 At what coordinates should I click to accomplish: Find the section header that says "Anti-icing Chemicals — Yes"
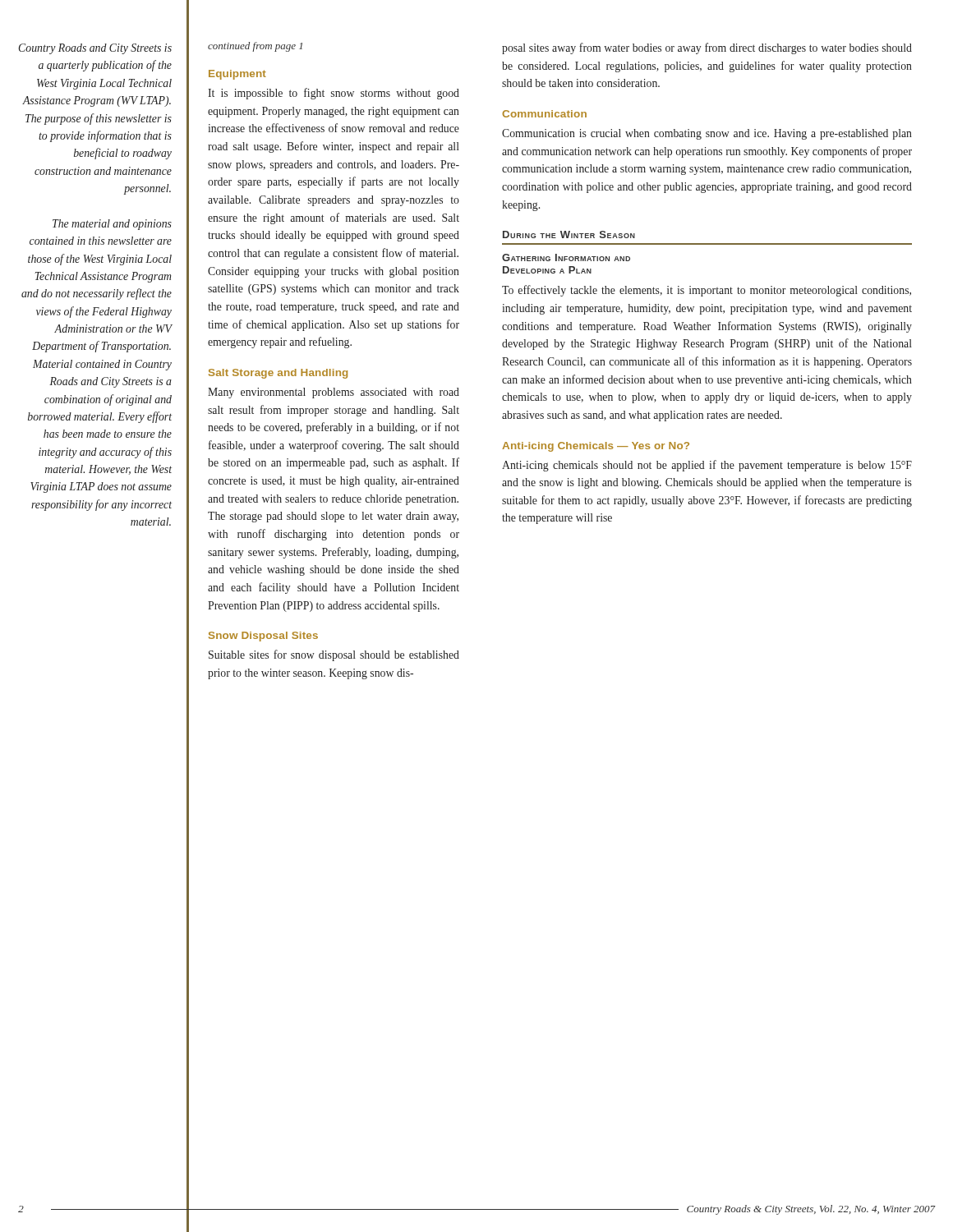point(596,445)
